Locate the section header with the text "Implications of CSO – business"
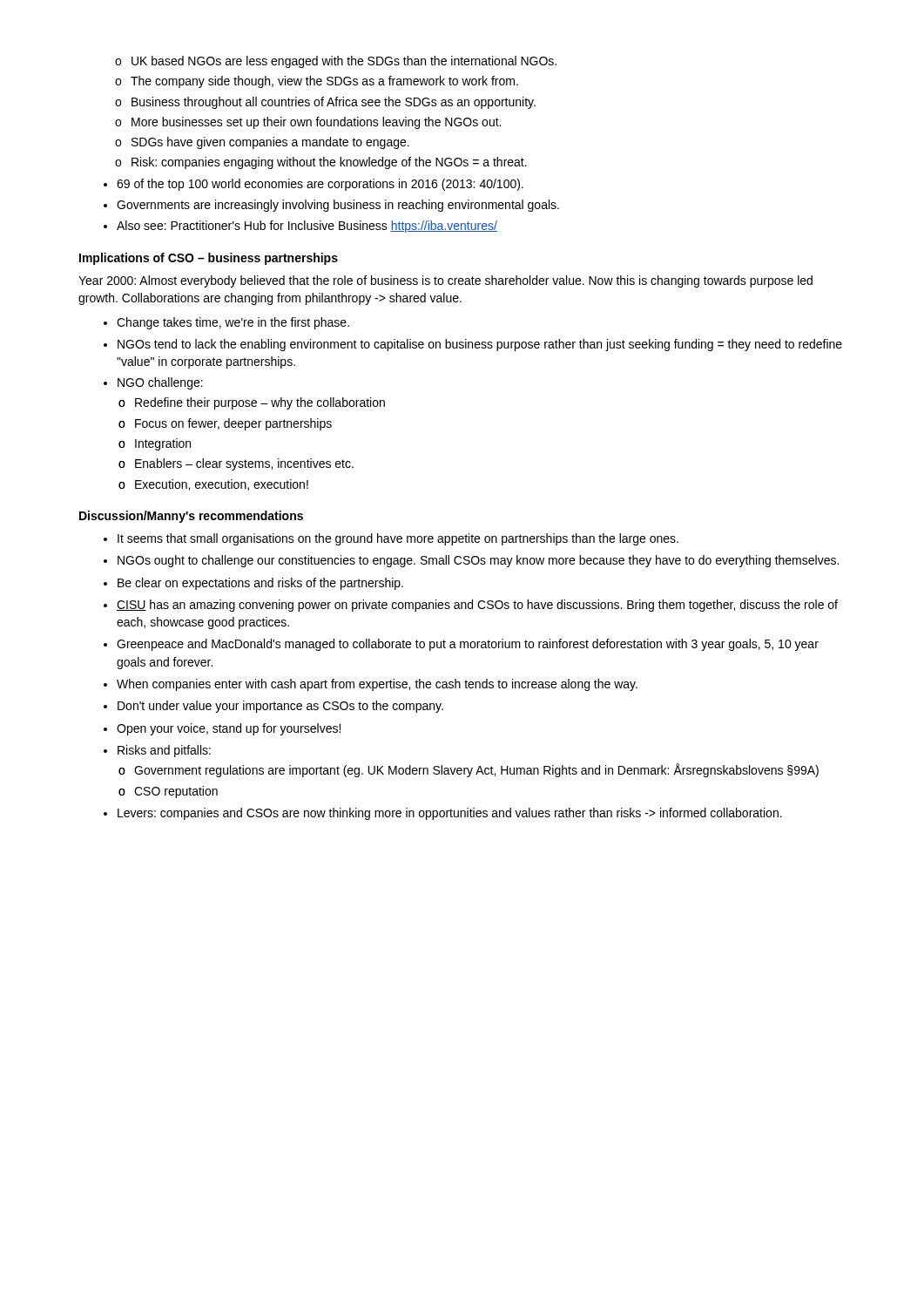Viewport: 924px width, 1307px height. tap(208, 258)
